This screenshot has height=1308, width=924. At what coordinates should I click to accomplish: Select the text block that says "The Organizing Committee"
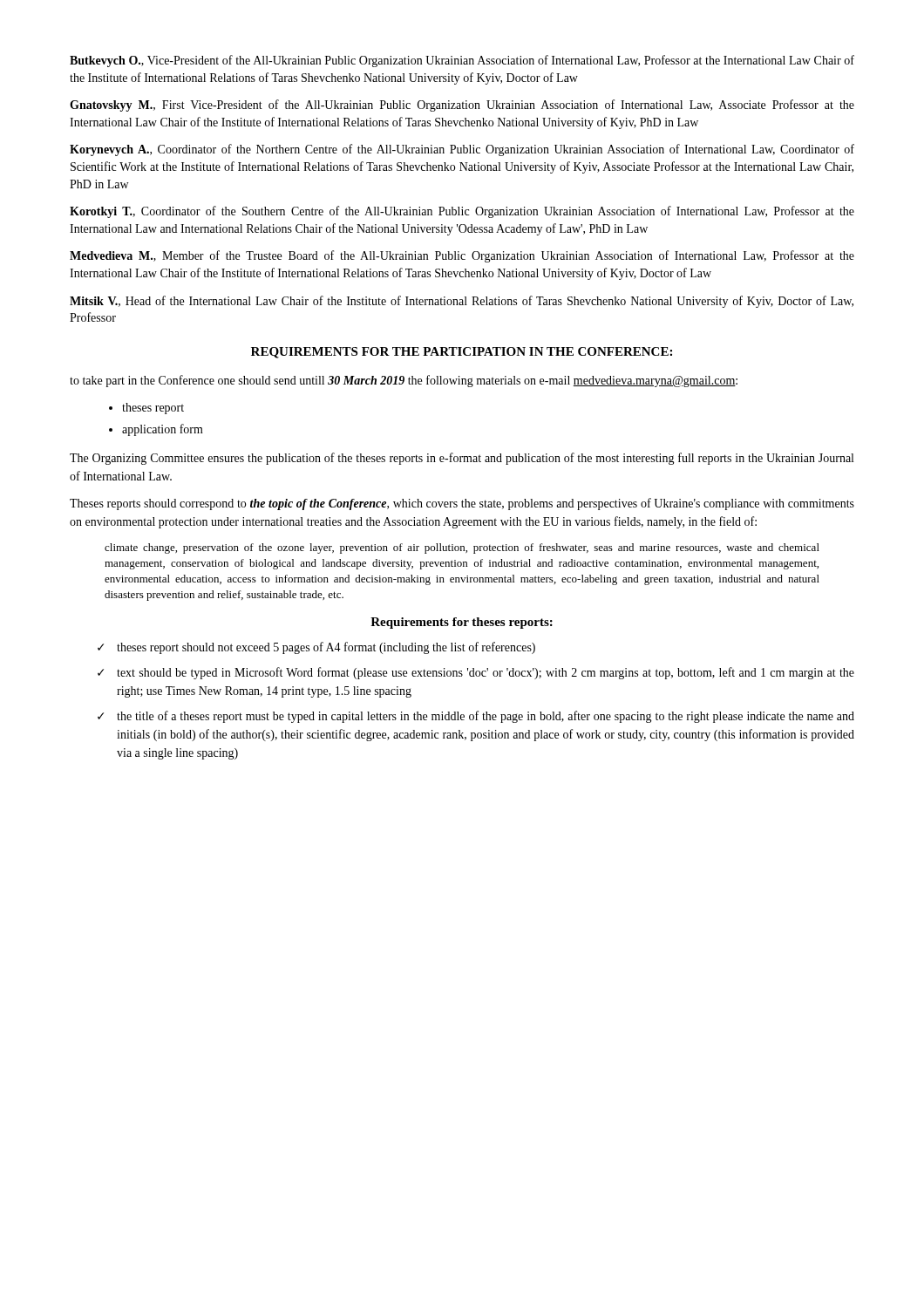tap(462, 467)
